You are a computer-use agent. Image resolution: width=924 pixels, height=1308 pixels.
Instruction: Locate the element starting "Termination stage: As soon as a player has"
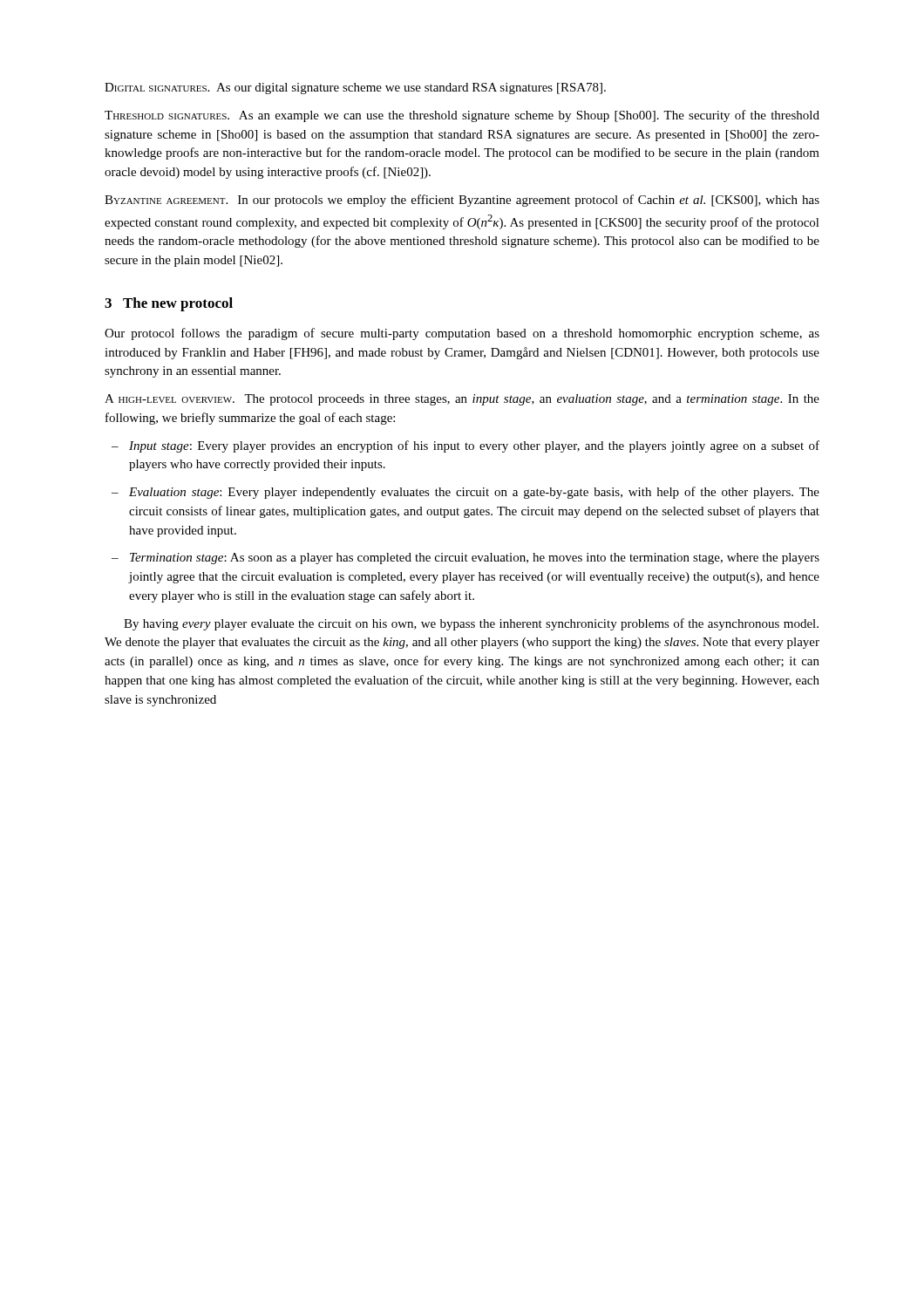coord(474,576)
